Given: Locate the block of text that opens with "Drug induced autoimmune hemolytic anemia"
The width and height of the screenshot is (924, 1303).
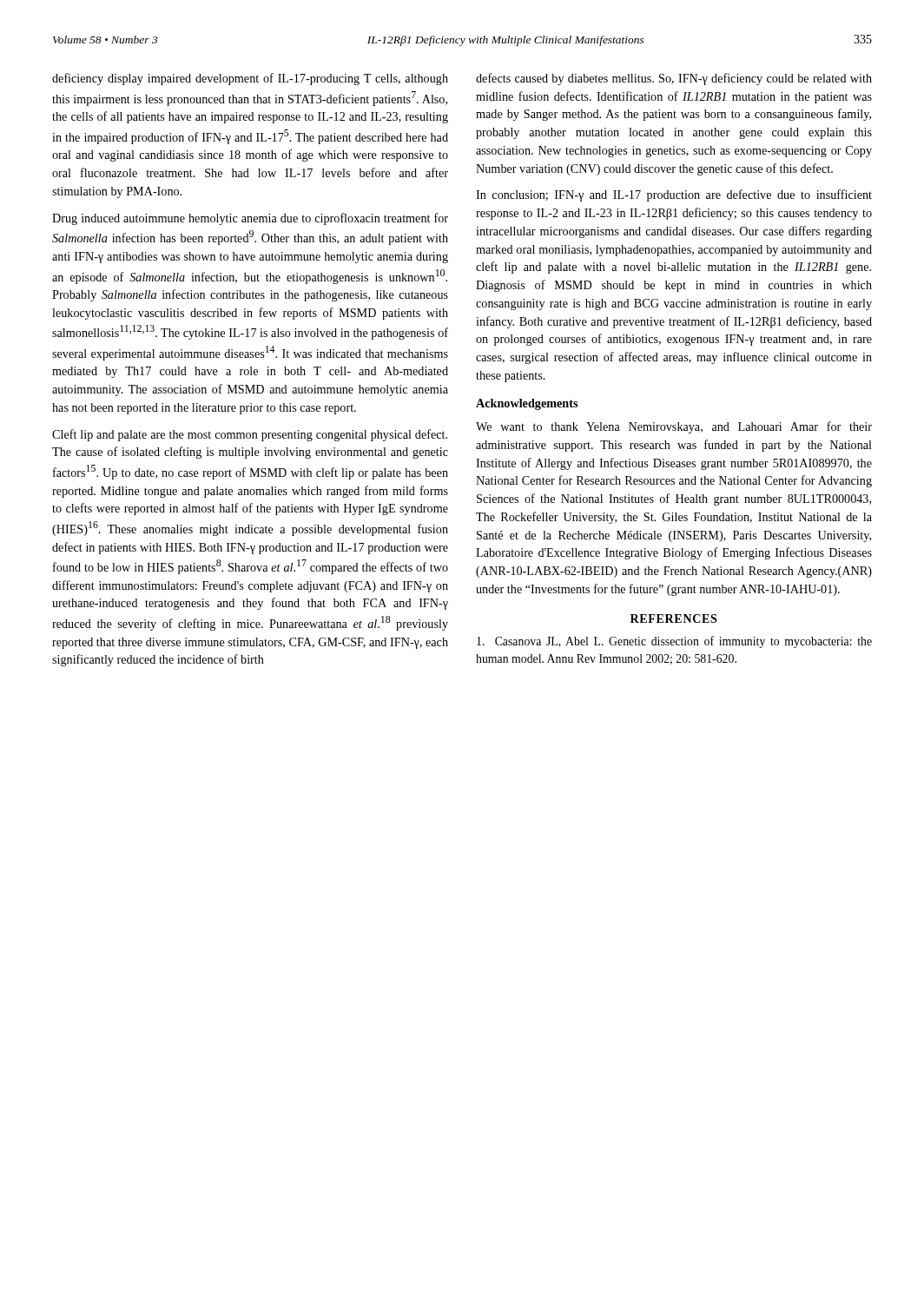Looking at the screenshot, I should (x=250, y=313).
